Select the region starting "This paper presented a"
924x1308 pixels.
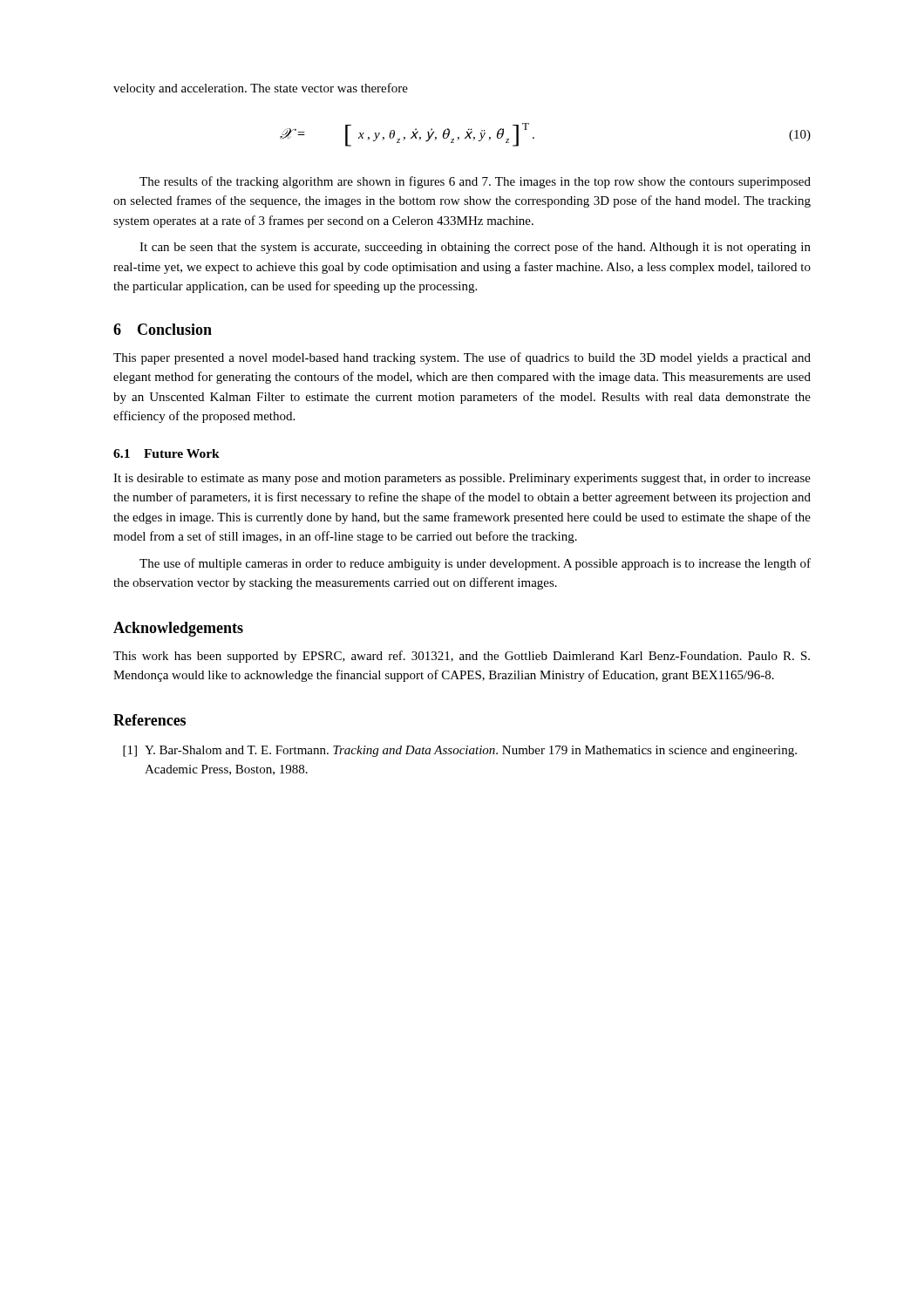point(462,387)
